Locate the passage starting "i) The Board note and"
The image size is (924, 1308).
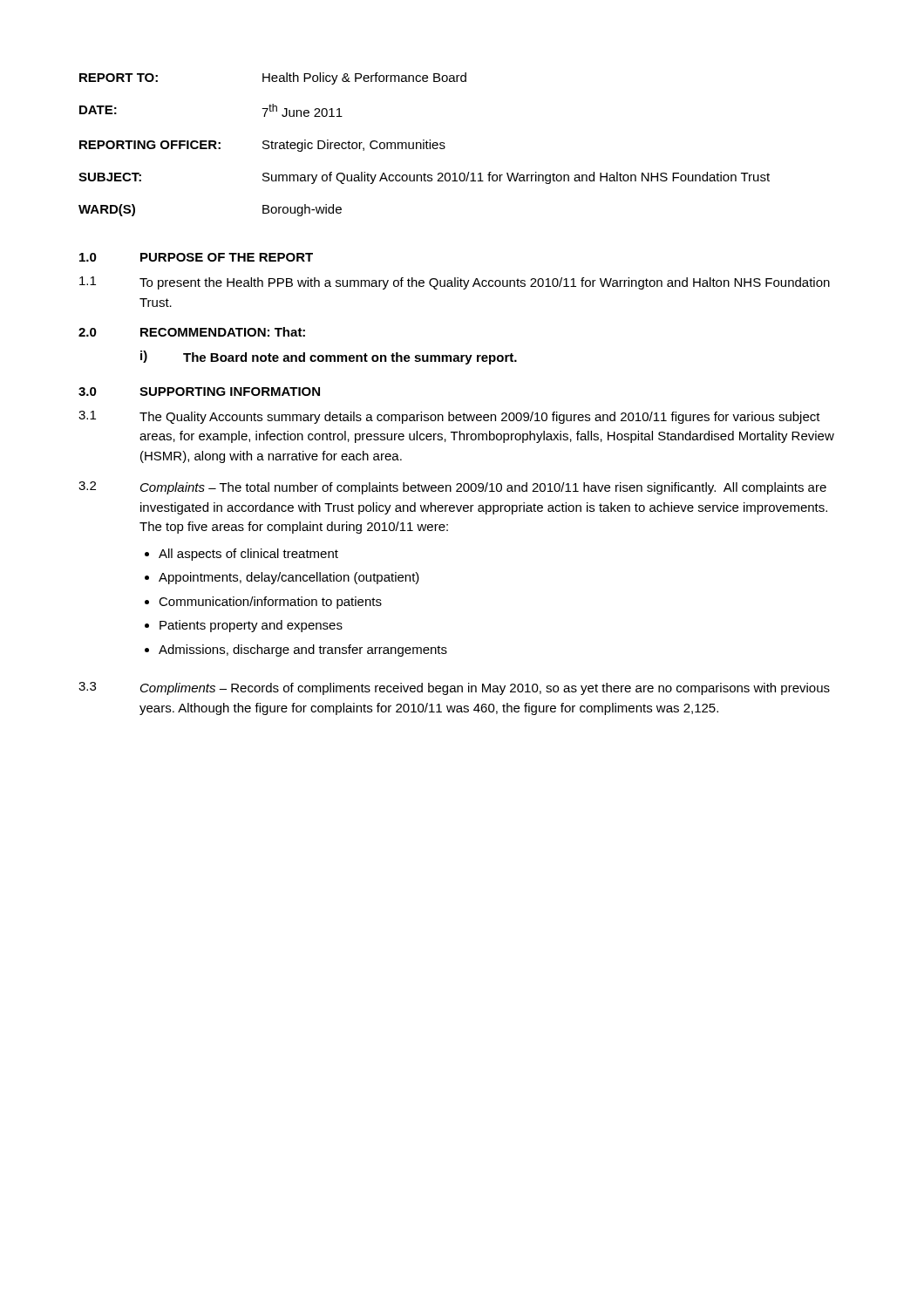click(328, 358)
